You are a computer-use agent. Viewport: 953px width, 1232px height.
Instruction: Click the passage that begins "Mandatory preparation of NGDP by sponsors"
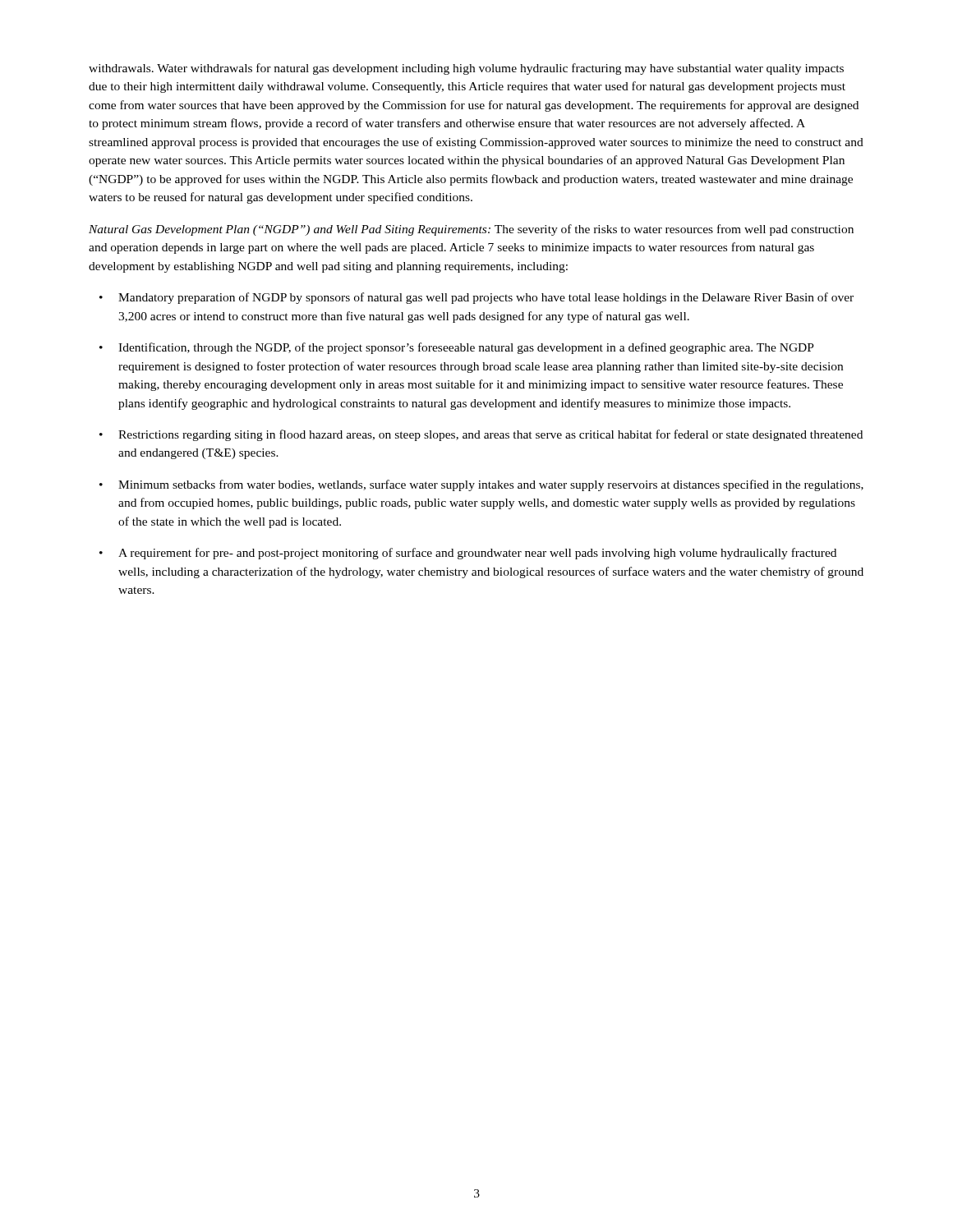point(486,306)
